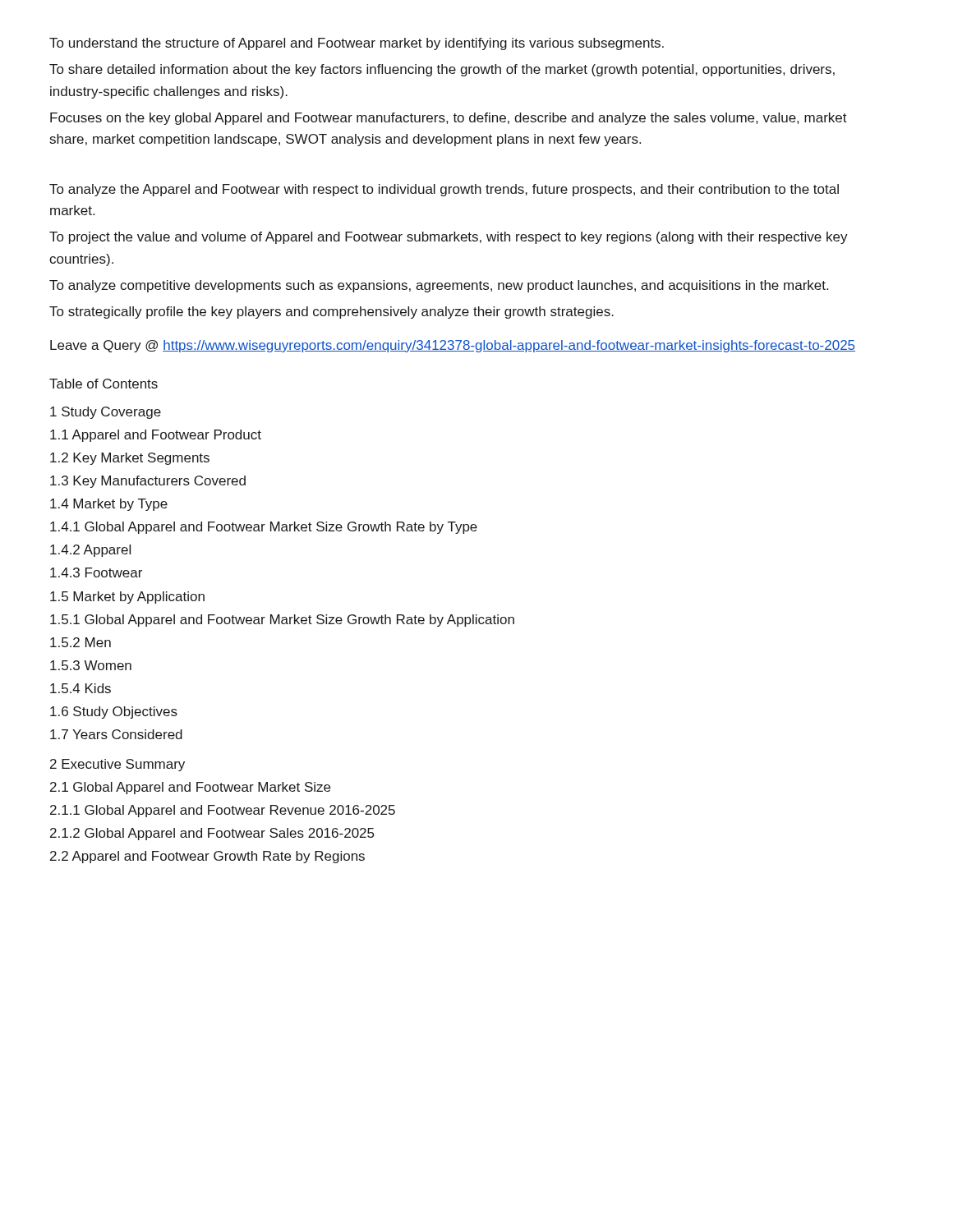Image resolution: width=953 pixels, height=1232 pixels.
Task: Select the list item that reads "4.2 Apparel"
Action: [90, 550]
